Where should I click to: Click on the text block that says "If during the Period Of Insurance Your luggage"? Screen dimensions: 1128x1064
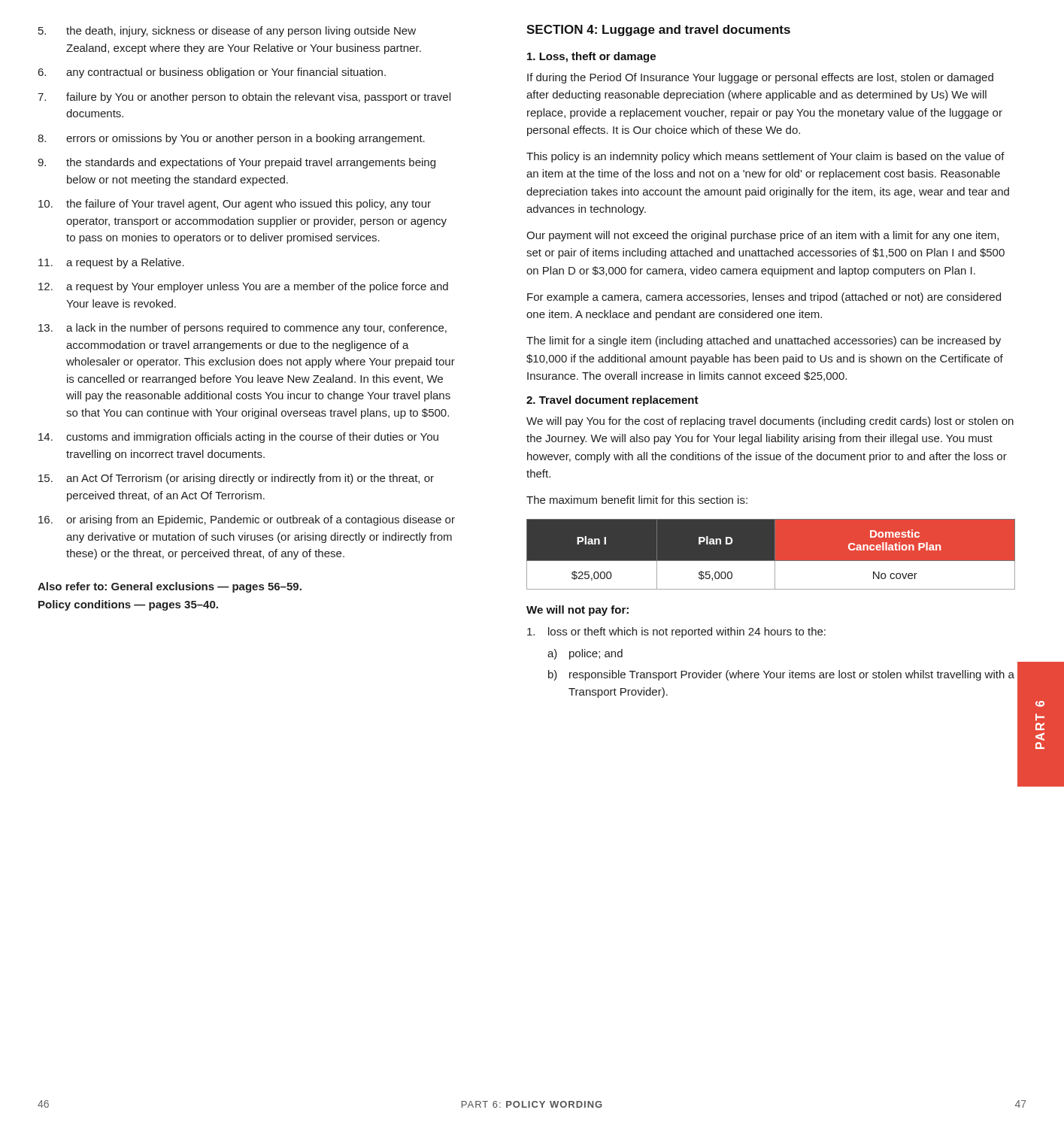pos(771,226)
